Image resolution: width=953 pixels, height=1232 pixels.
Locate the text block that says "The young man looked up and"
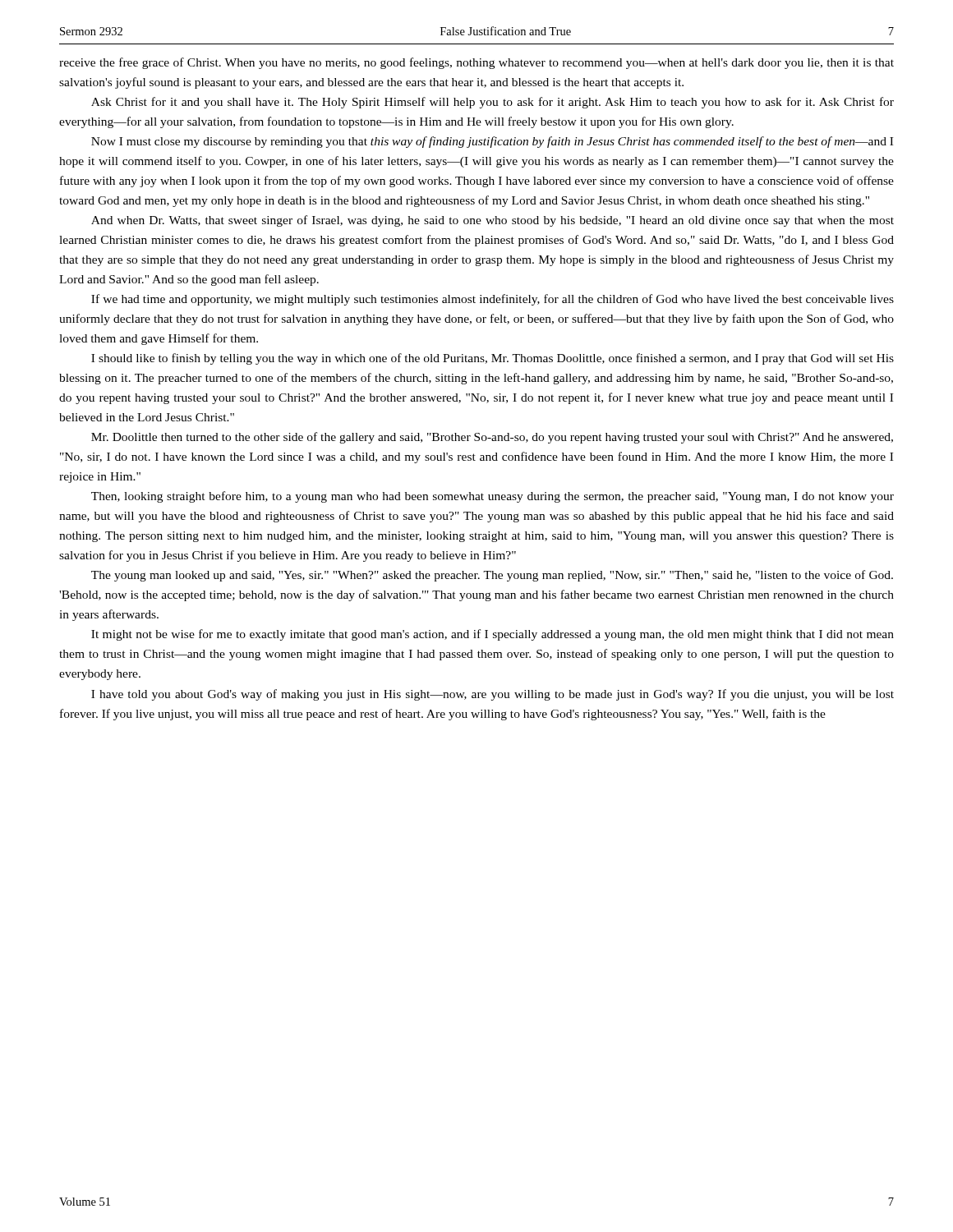(x=476, y=595)
